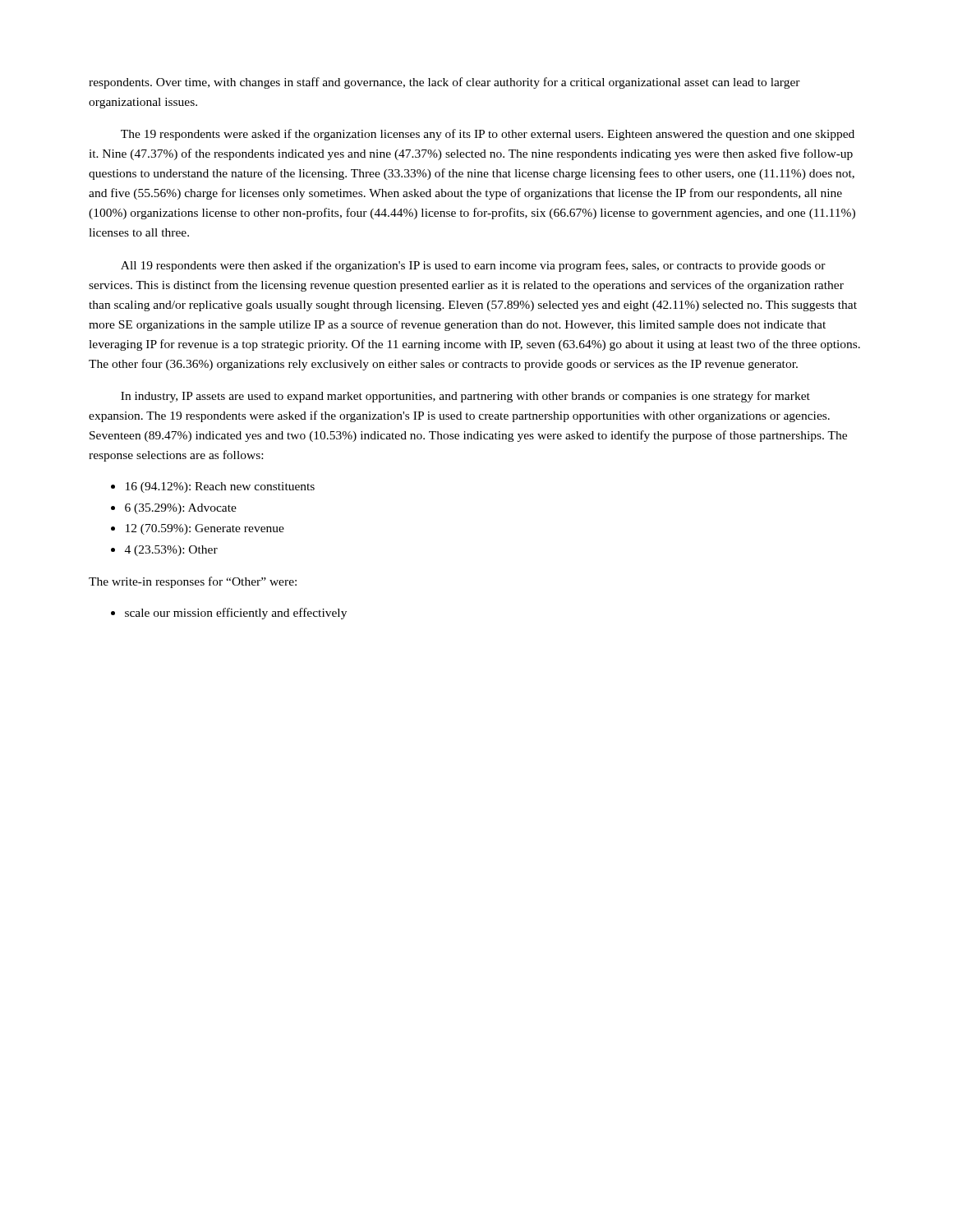Viewport: 953px width, 1232px height.
Task: Navigate to the element starting "4 (23.53%): Other"
Action: [x=171, y=549]
